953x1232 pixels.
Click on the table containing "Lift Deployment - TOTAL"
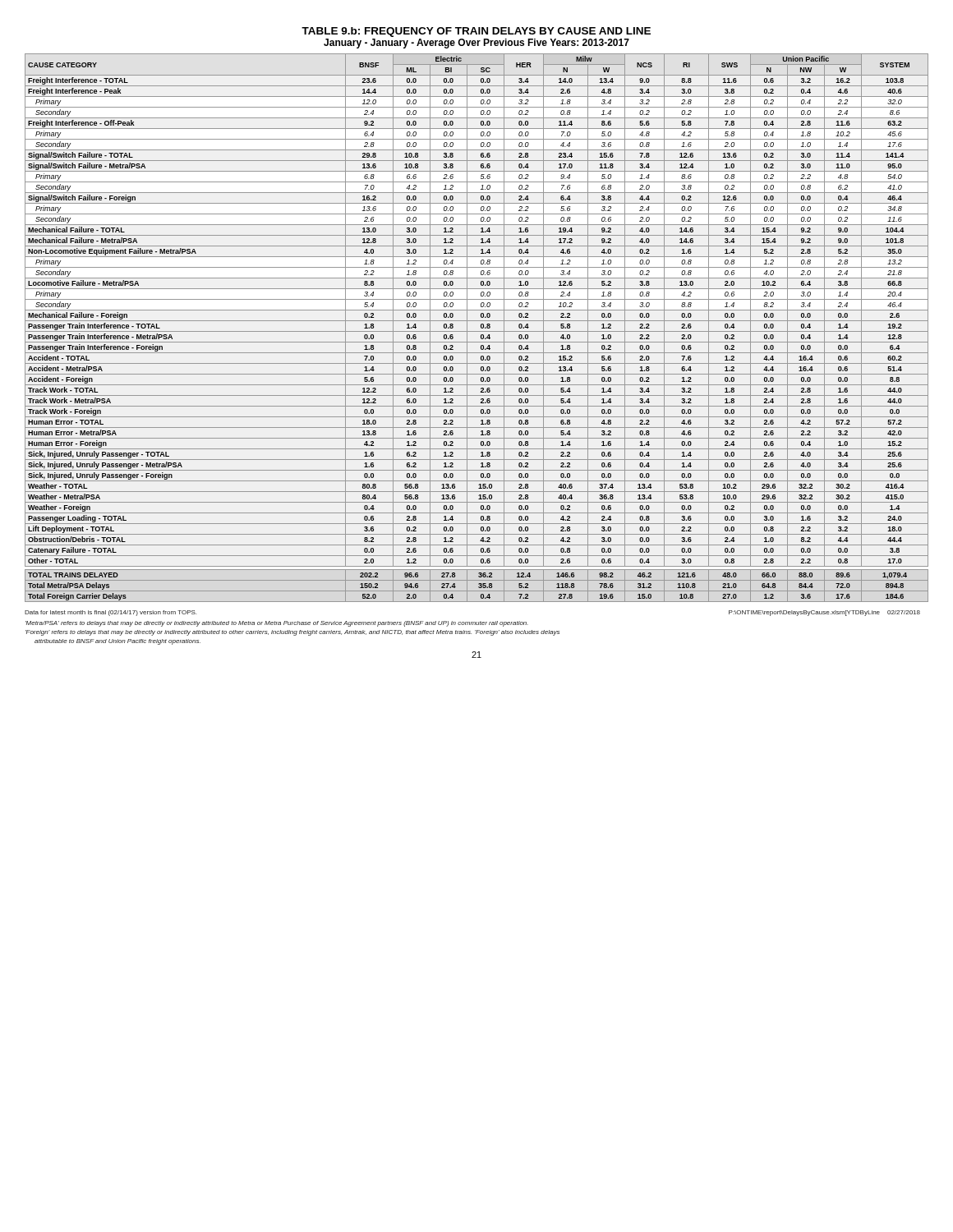(476, 328)
